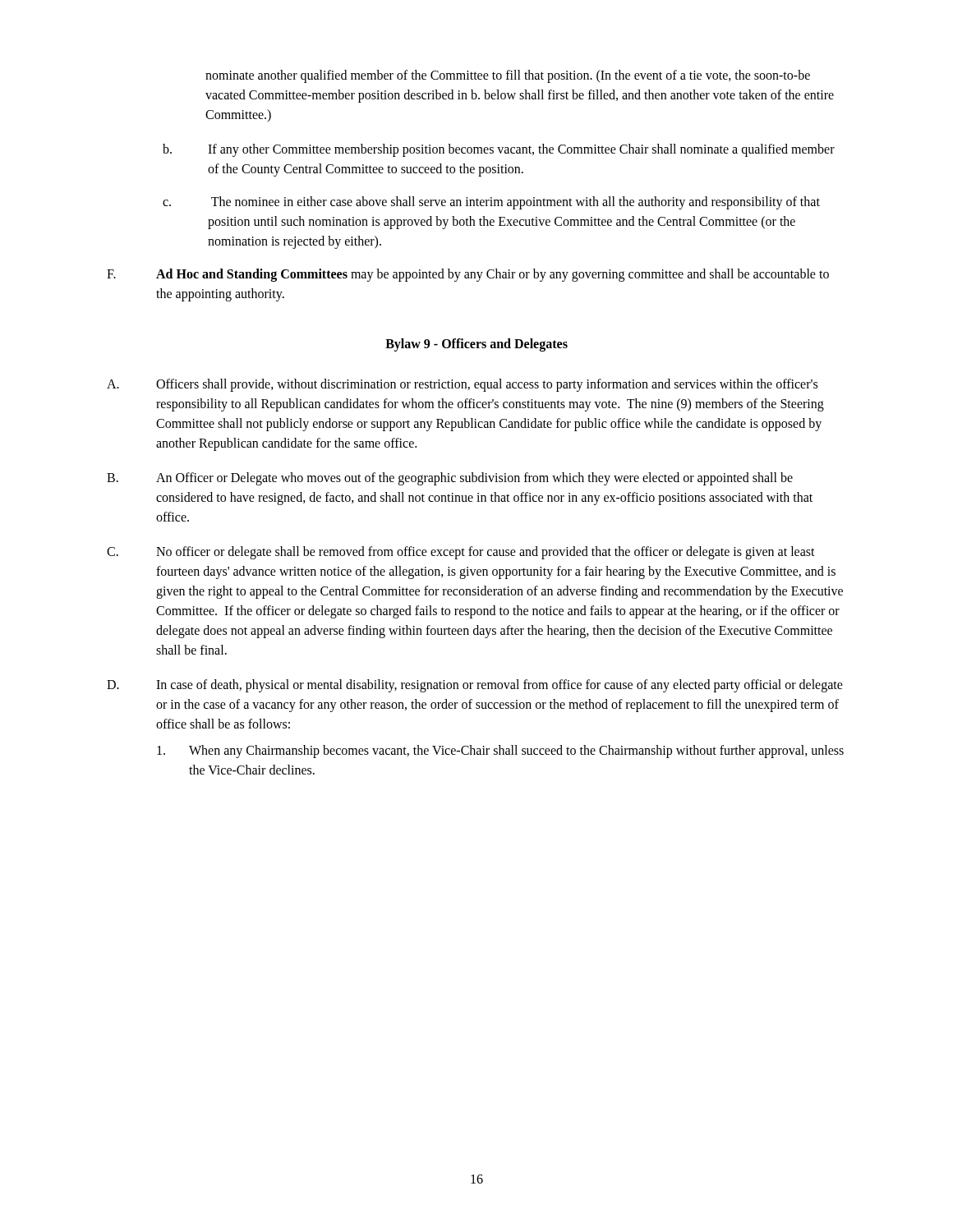
Task: Select the element starting "C. No officer or"
Action: coord(476,601)
